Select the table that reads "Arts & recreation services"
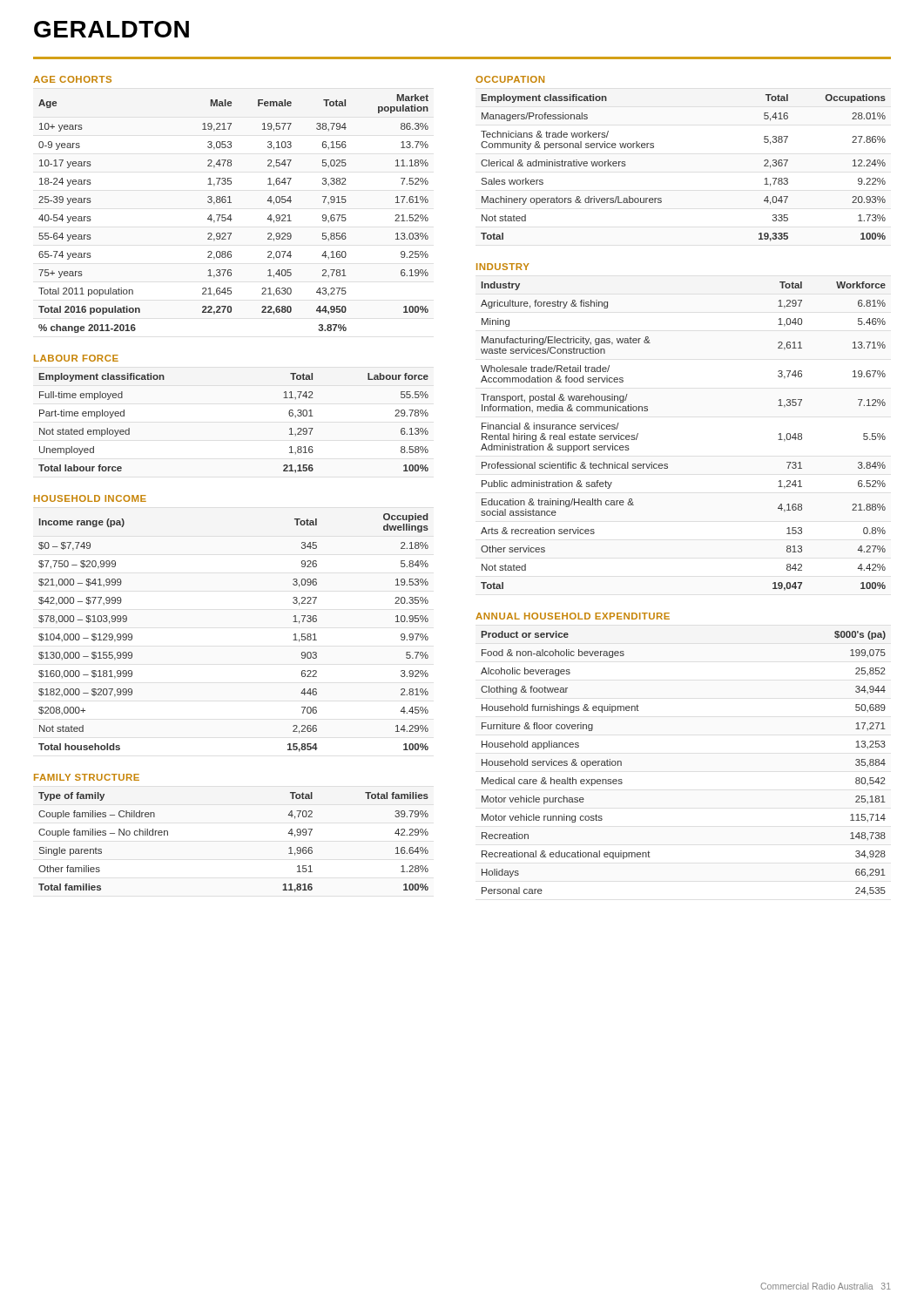924x1307 pixels. pyautogui.click(x=683, y=435)
